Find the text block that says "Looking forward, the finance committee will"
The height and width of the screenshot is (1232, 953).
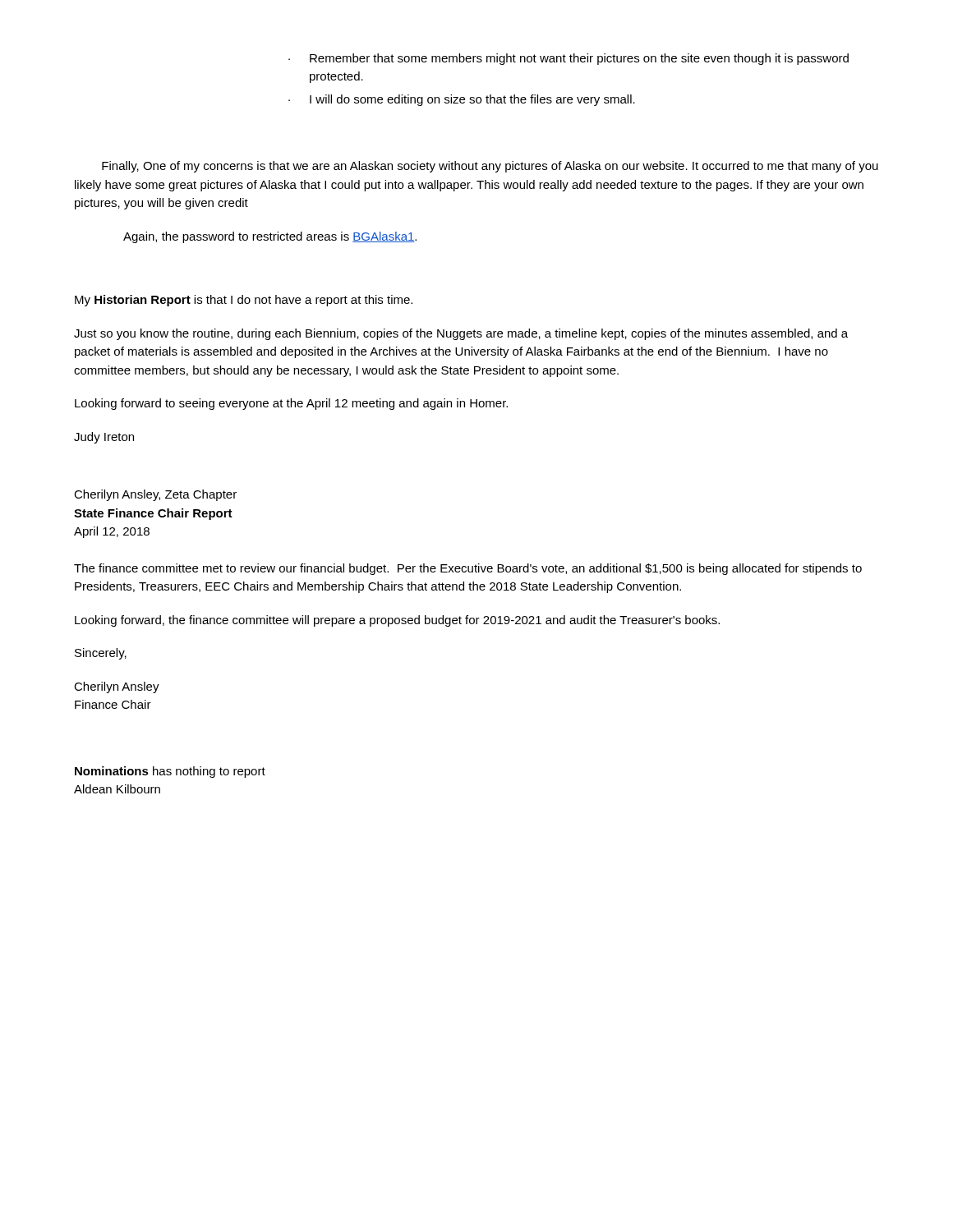coord(397,620)
